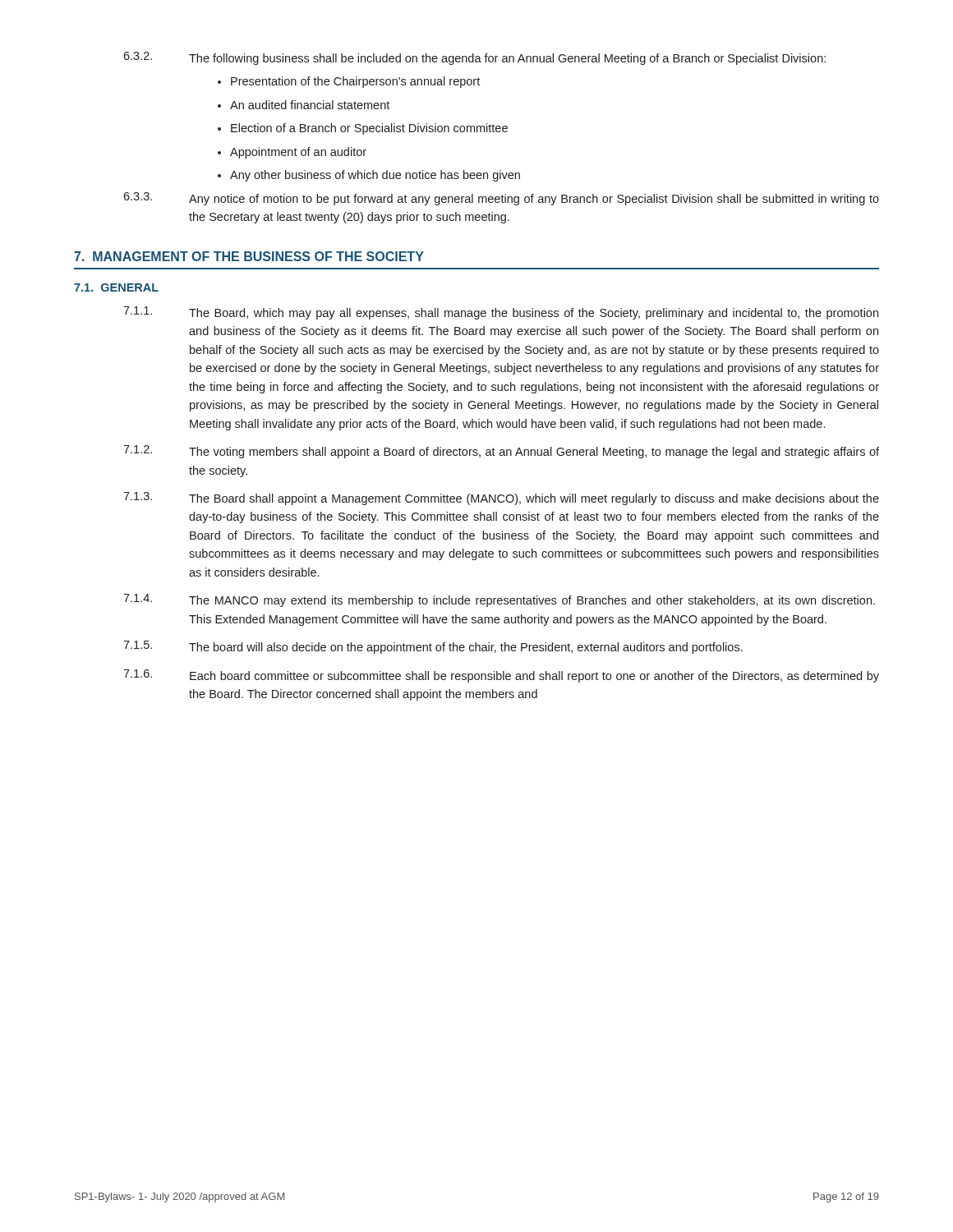953x1232 pixels.
Task: Point to the text block starting "Appointment of an auditor"
Action: (298, 152)
